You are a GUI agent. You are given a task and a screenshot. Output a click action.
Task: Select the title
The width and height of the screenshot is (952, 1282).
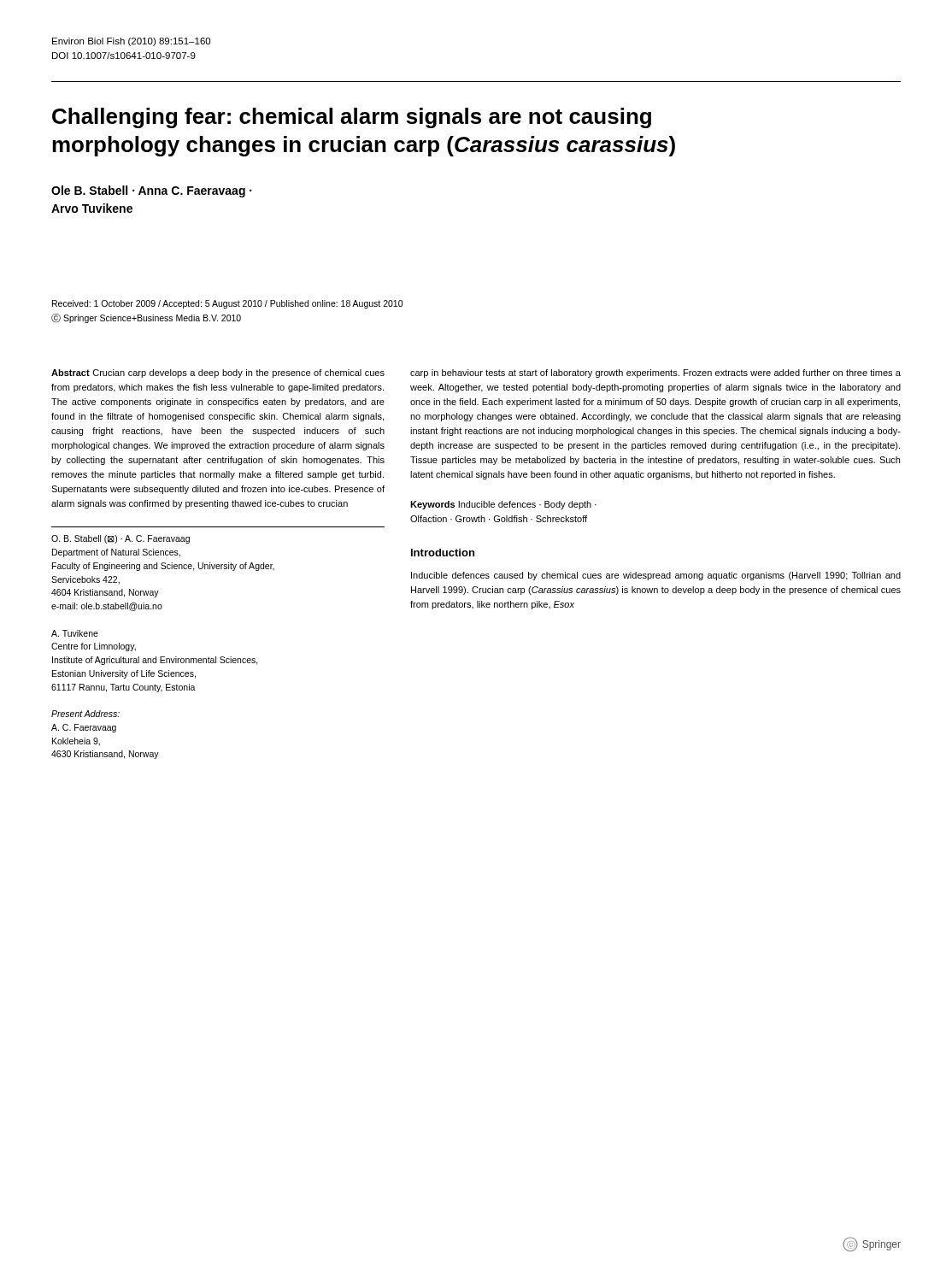click(364, 130)
